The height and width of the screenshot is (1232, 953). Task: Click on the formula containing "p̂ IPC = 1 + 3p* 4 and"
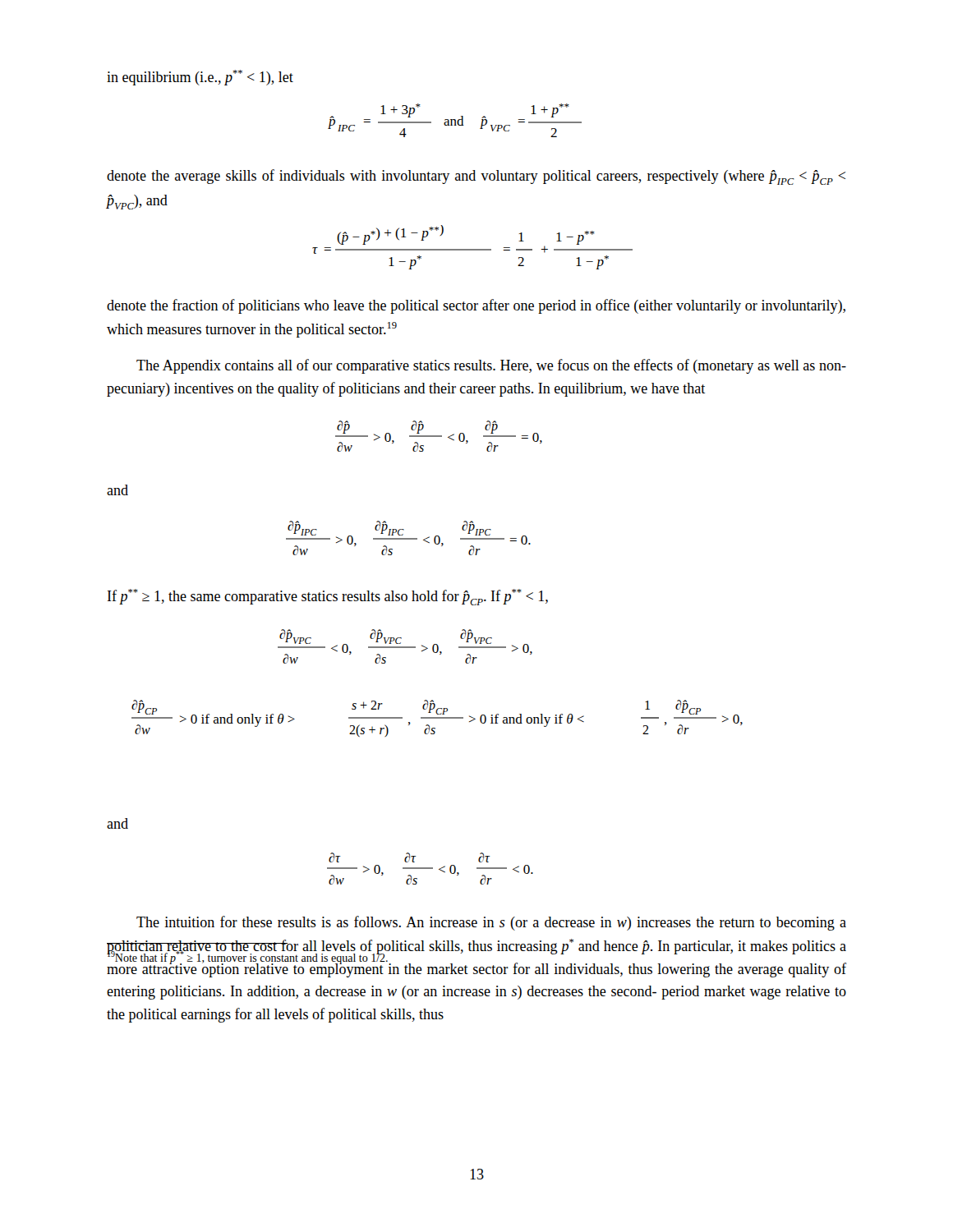(x=476, y=124)
